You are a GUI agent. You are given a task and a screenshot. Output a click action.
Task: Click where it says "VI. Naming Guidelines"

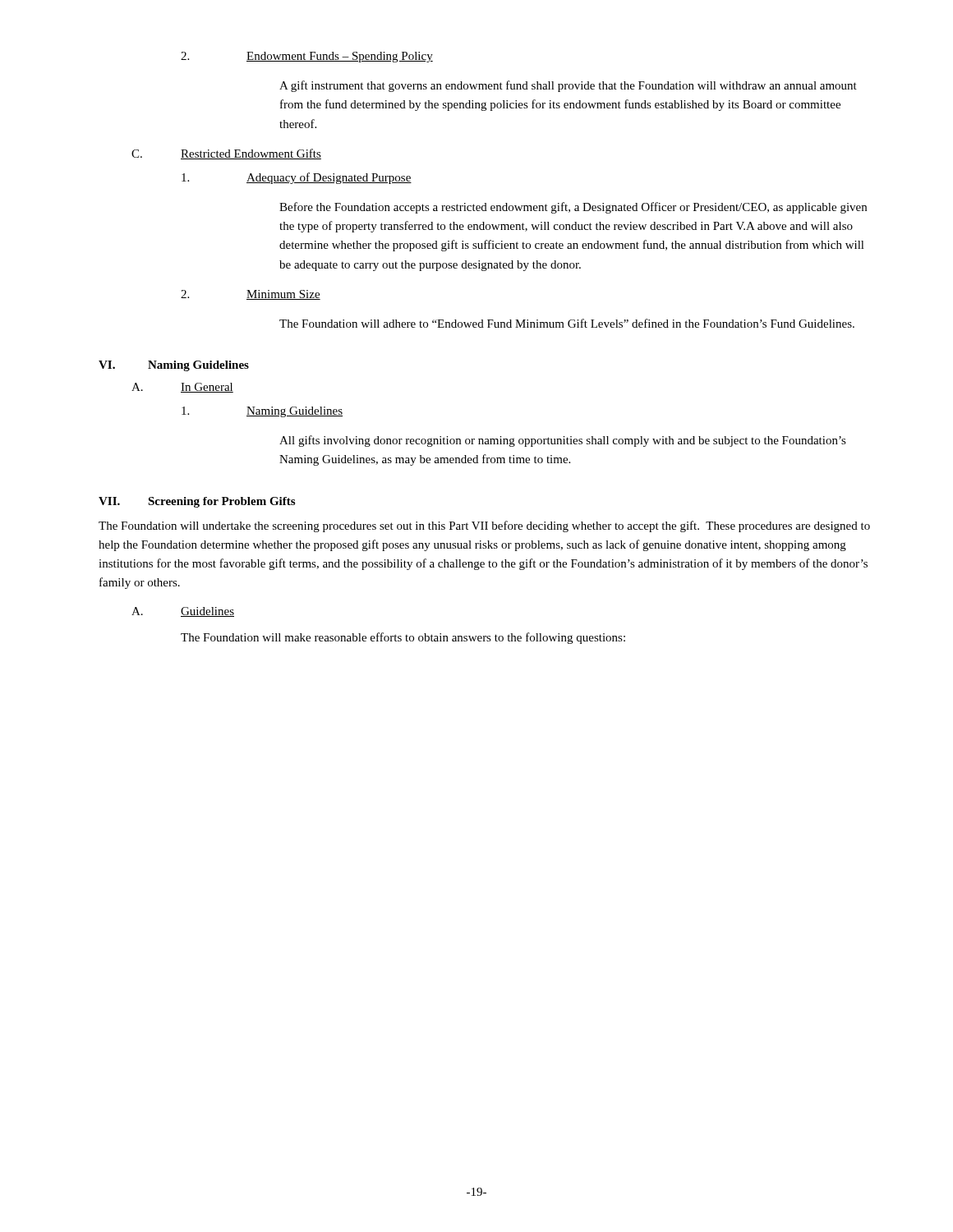click(174, 365)
